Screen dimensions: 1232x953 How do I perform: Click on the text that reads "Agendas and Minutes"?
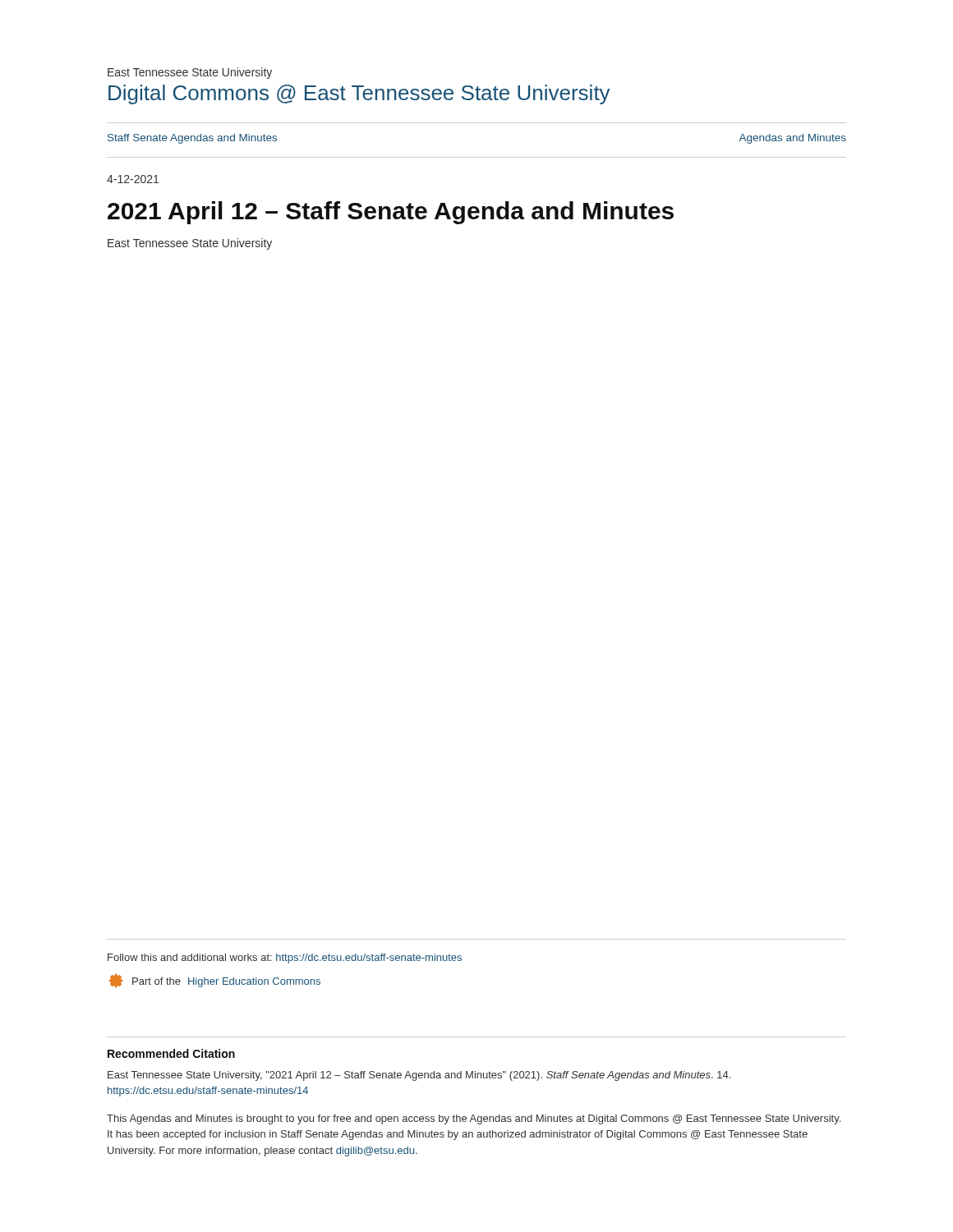793,138
